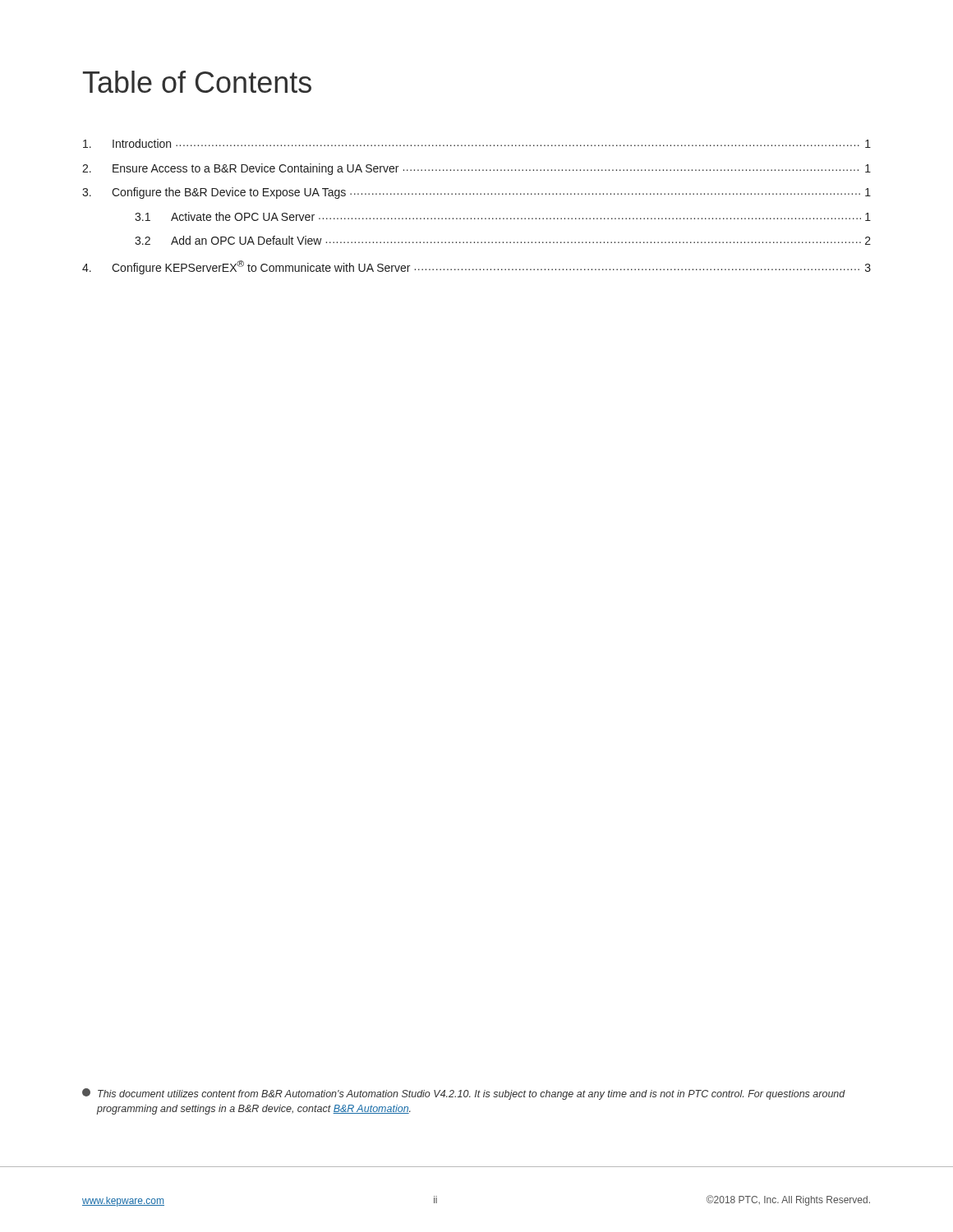
Task: Select the text block starting "This document utilizes content from"
Action: 476,1102
